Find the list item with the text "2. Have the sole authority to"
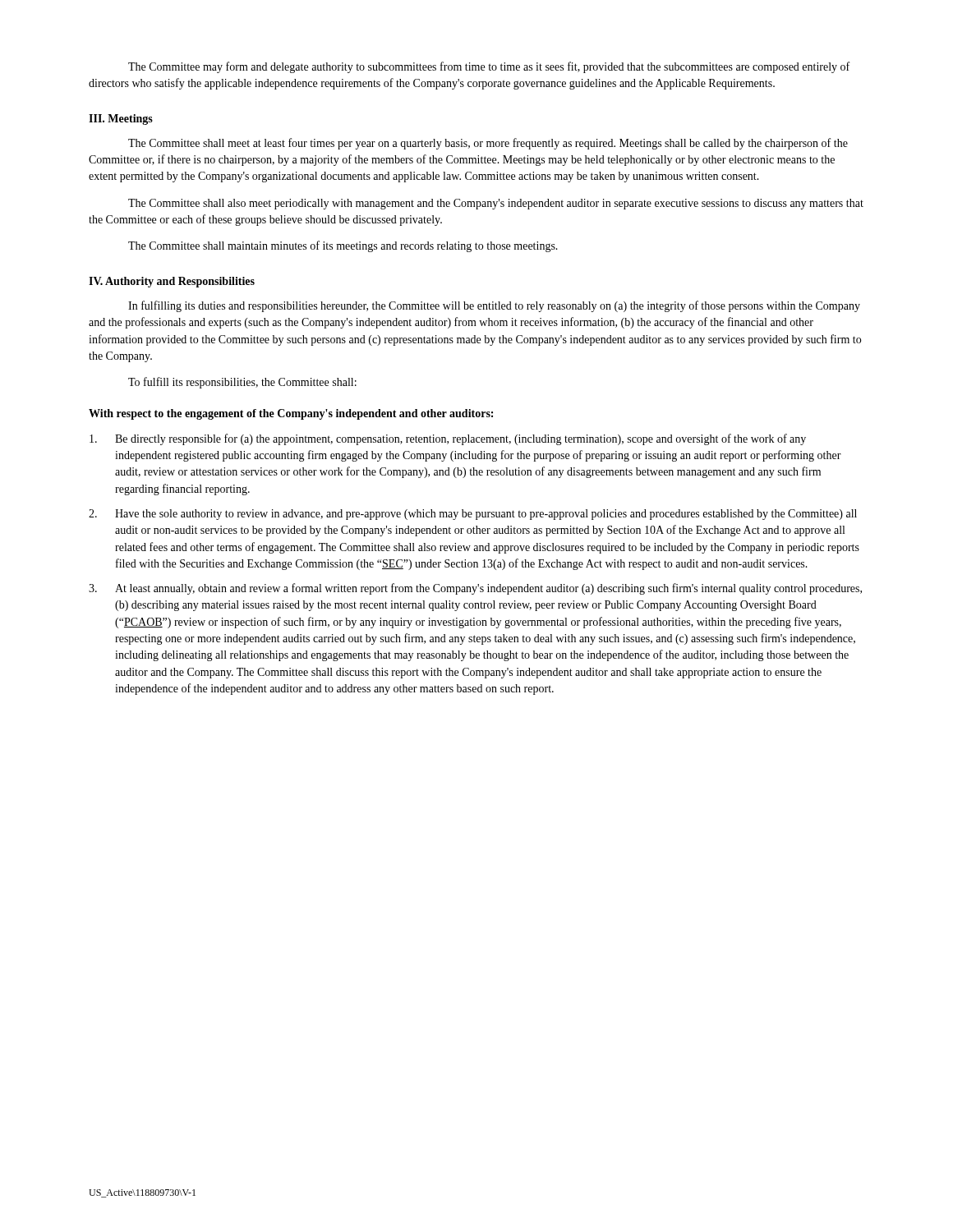Screen dimensions: 1232x953 (476, 539)
